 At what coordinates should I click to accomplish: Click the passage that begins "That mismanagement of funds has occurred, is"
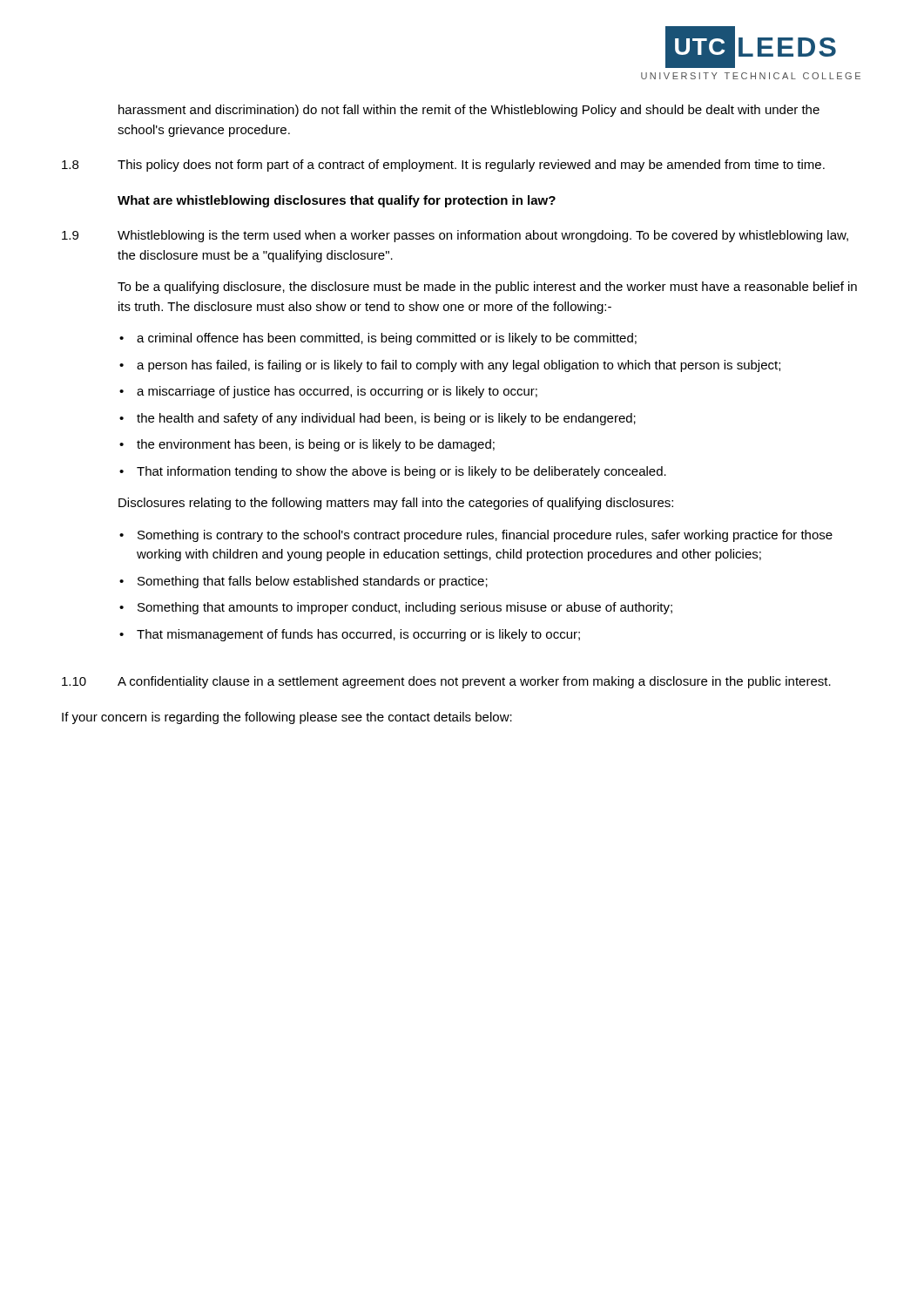[359, 633]
